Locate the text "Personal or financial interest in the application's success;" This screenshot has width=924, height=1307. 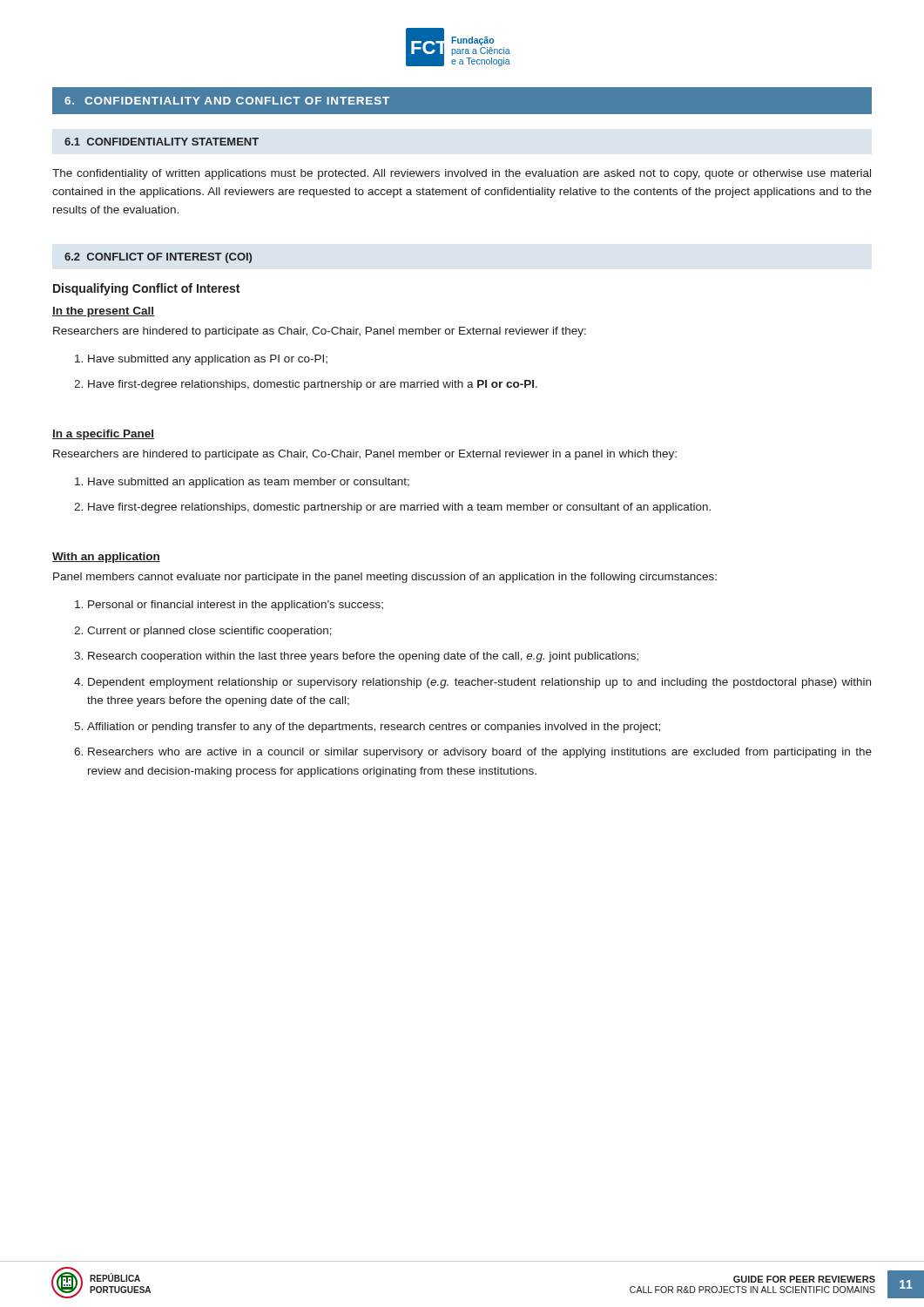pos(236,604)
